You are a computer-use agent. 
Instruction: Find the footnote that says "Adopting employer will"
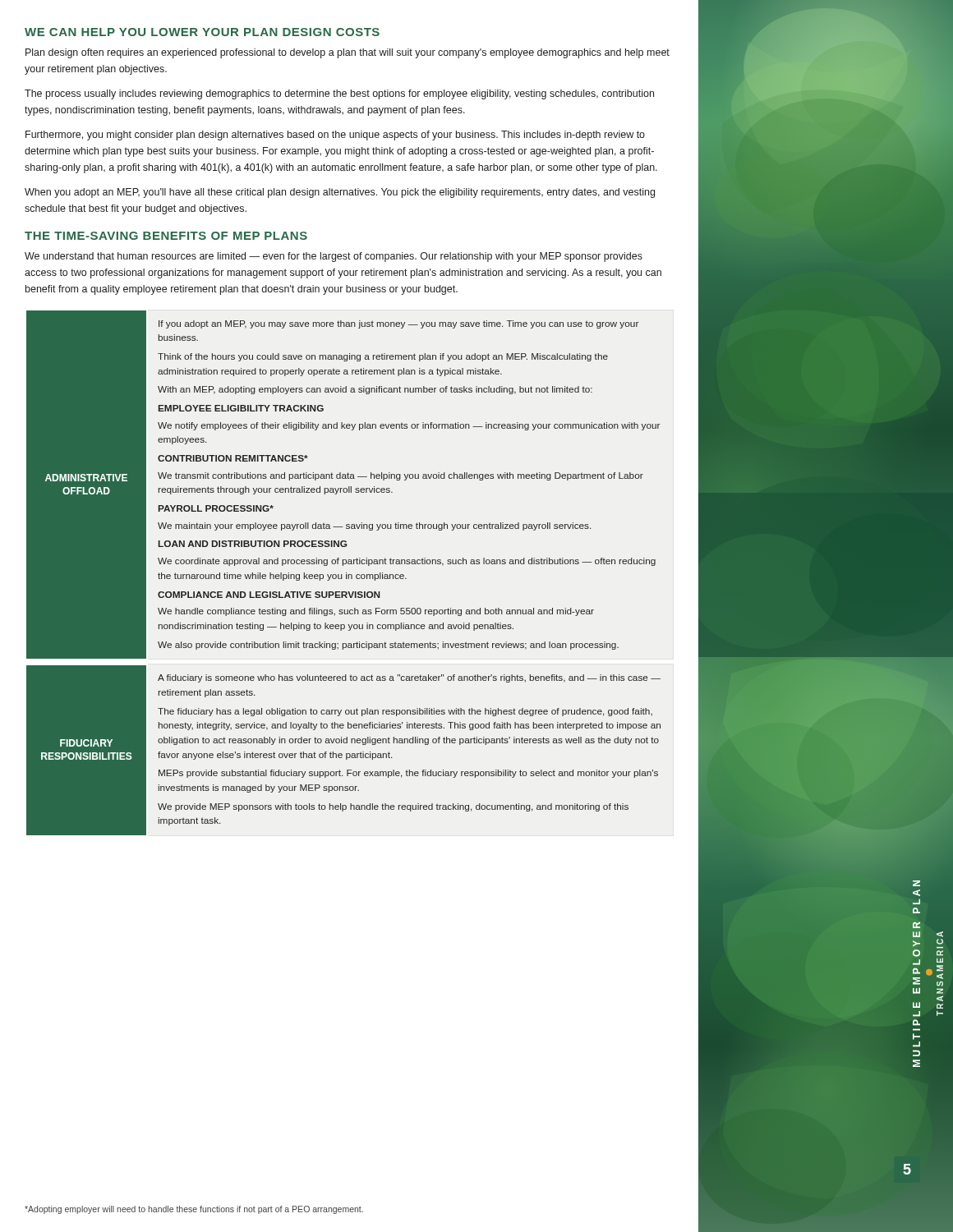[x=194, y=1209]
